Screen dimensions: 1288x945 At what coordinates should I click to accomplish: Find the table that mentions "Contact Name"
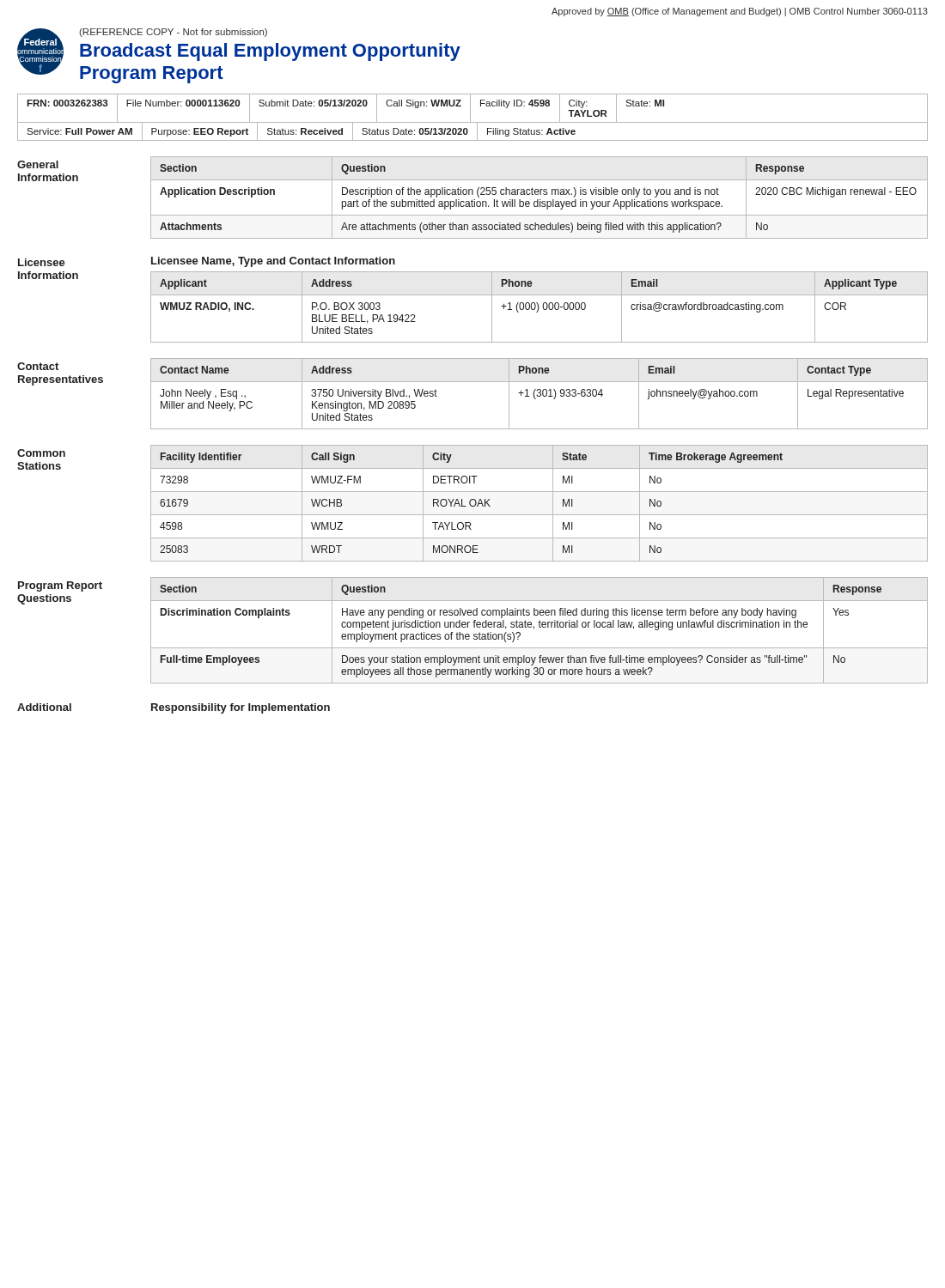(539, 394)
